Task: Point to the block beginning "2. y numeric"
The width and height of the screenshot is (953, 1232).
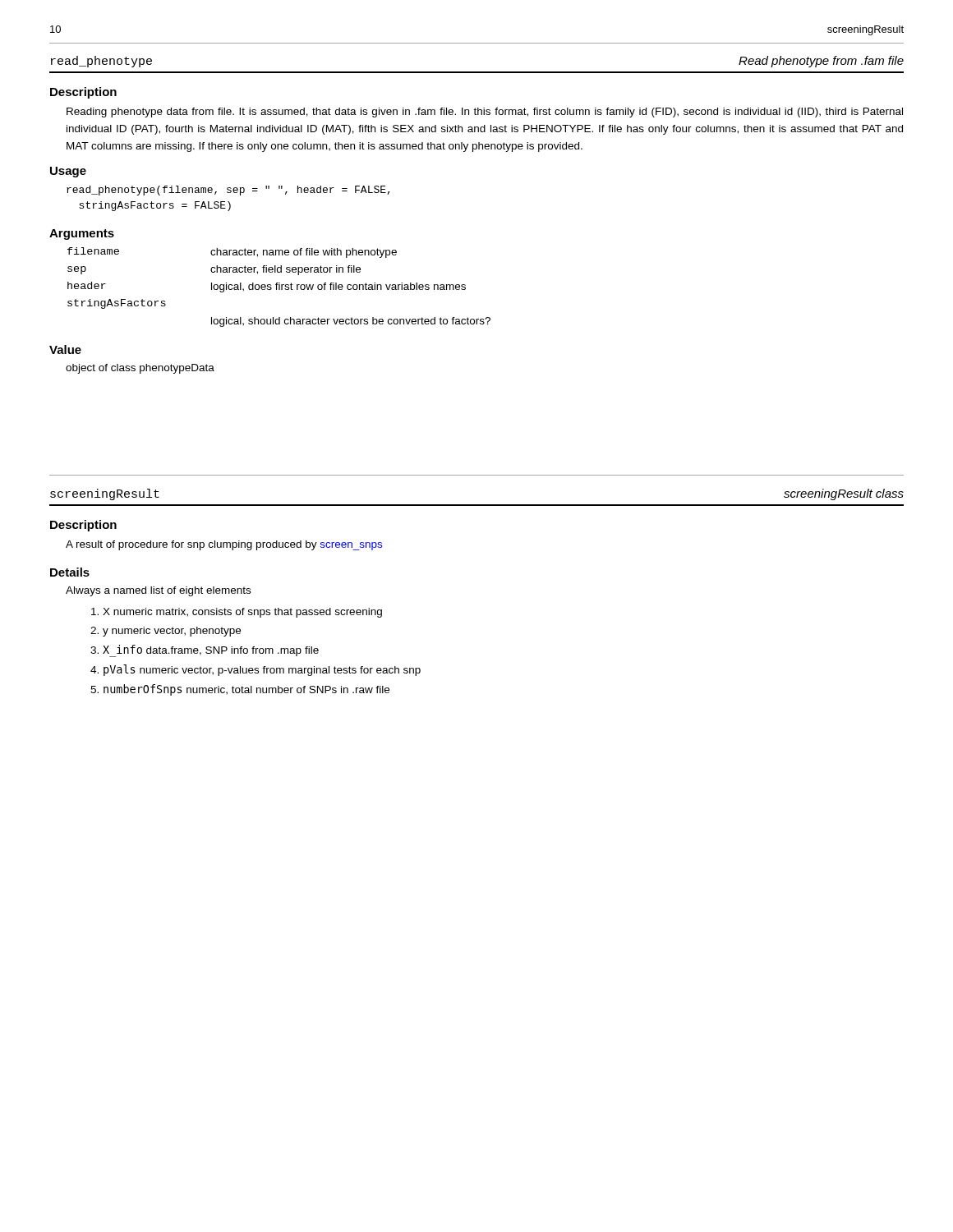Action: tap(166, 630)
